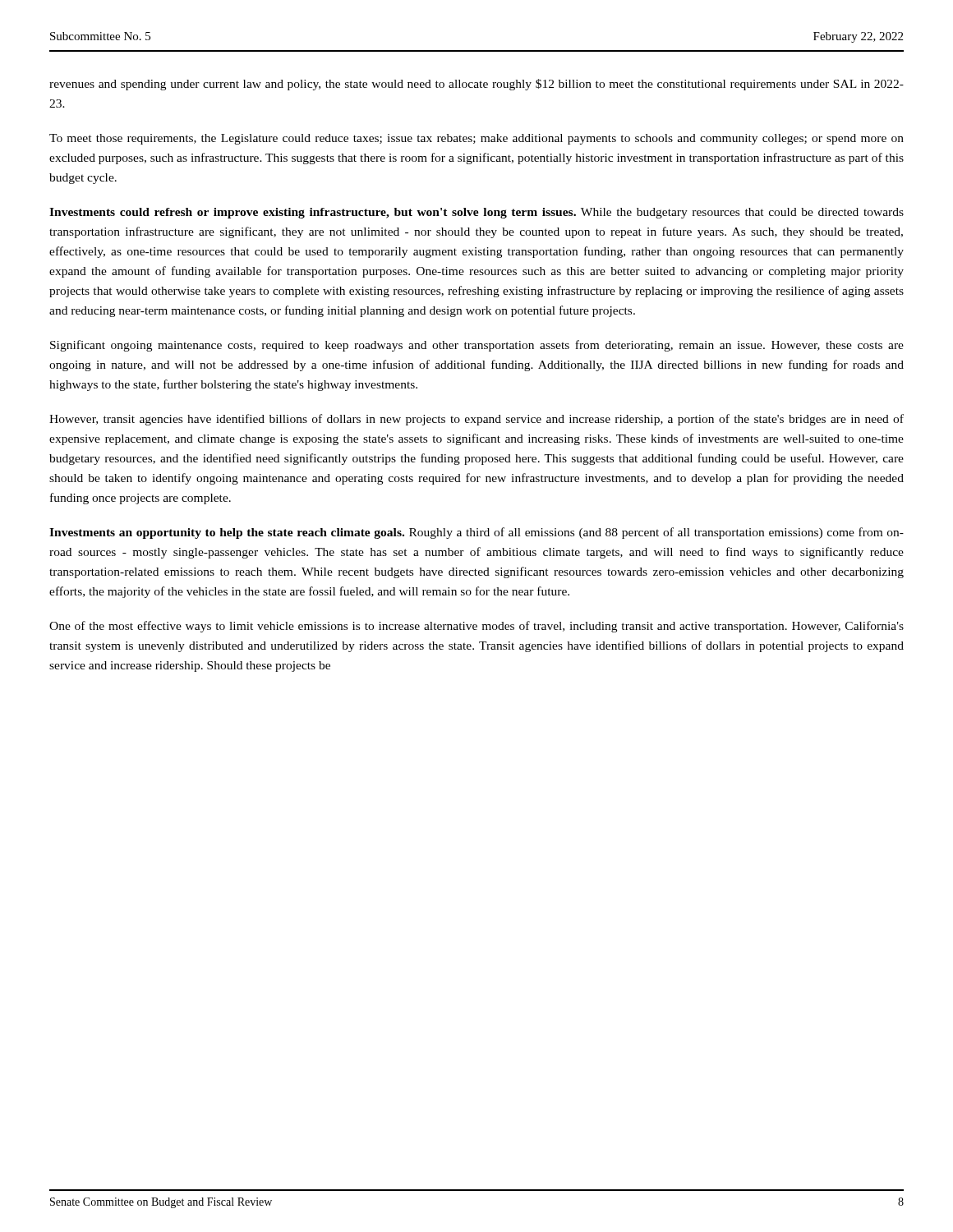This screenshot has height=1232, width=953.
Task: Find the block on this page that starts "Significant ongoing maintenance costs, required to keep roadways"
Action: pos(476,365)
